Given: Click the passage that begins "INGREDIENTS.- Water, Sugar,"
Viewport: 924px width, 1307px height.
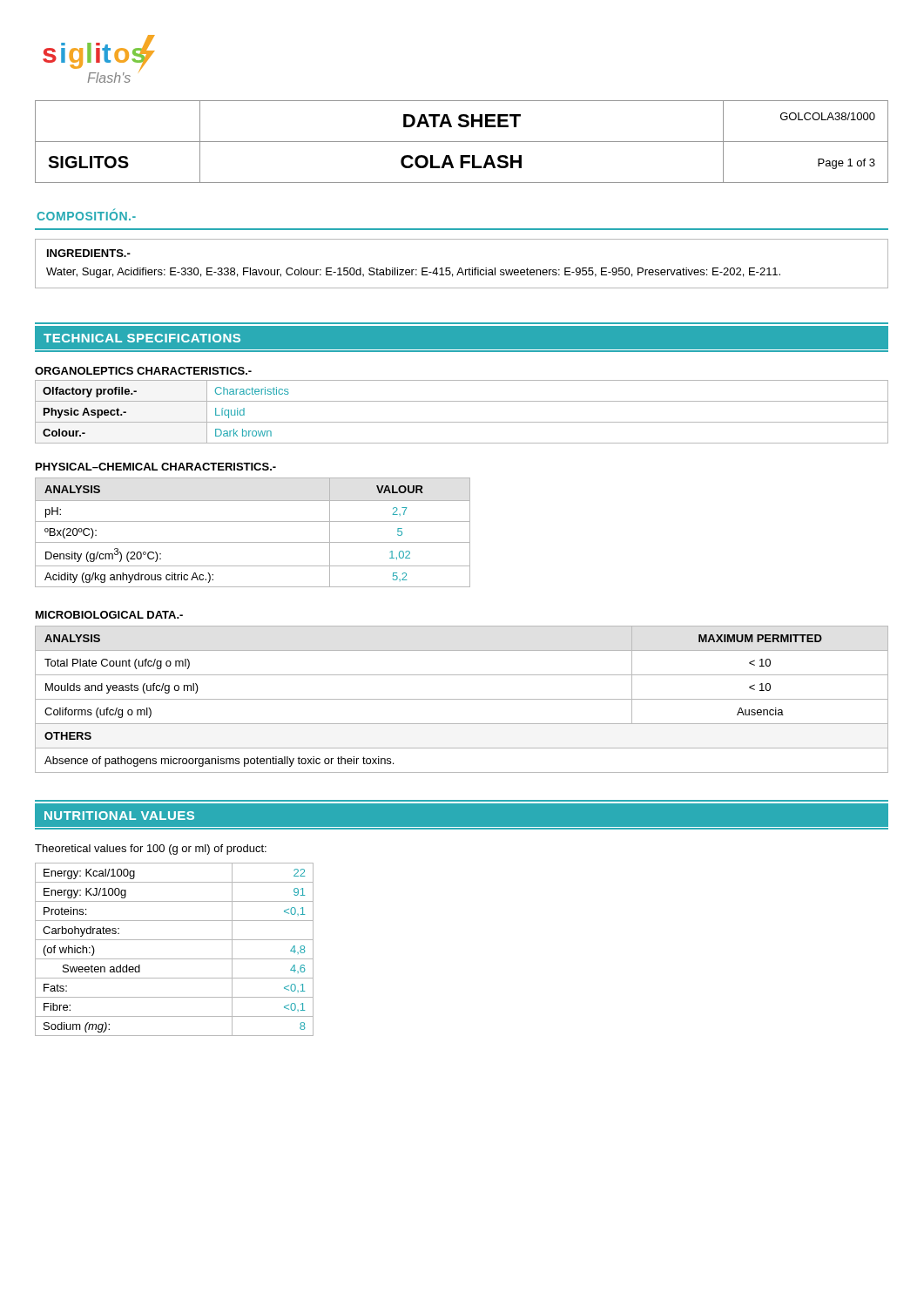Looking at the screenshot, I should (462, 263).
